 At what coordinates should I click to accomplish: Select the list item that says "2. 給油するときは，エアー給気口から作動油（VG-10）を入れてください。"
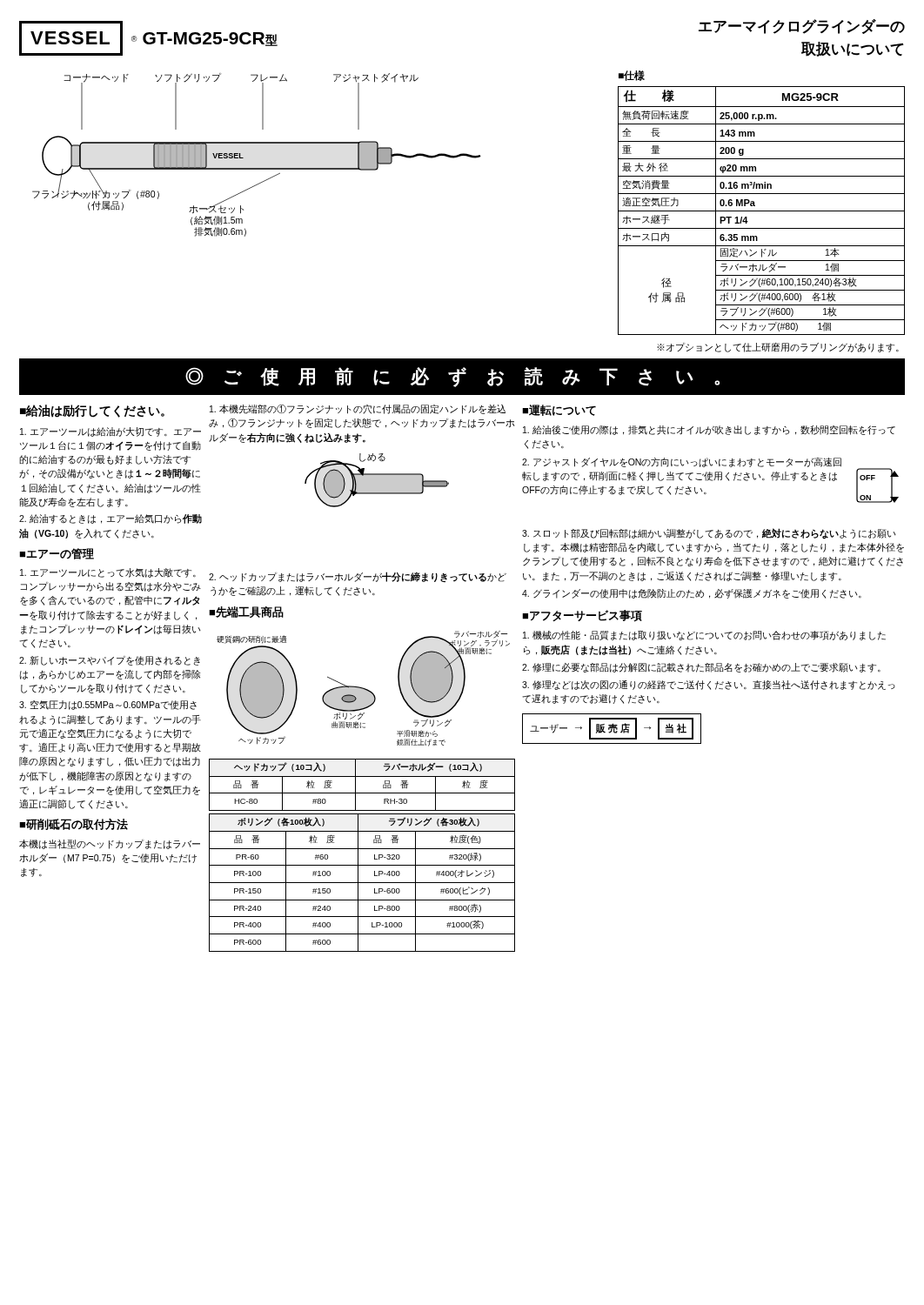[110, 526]
